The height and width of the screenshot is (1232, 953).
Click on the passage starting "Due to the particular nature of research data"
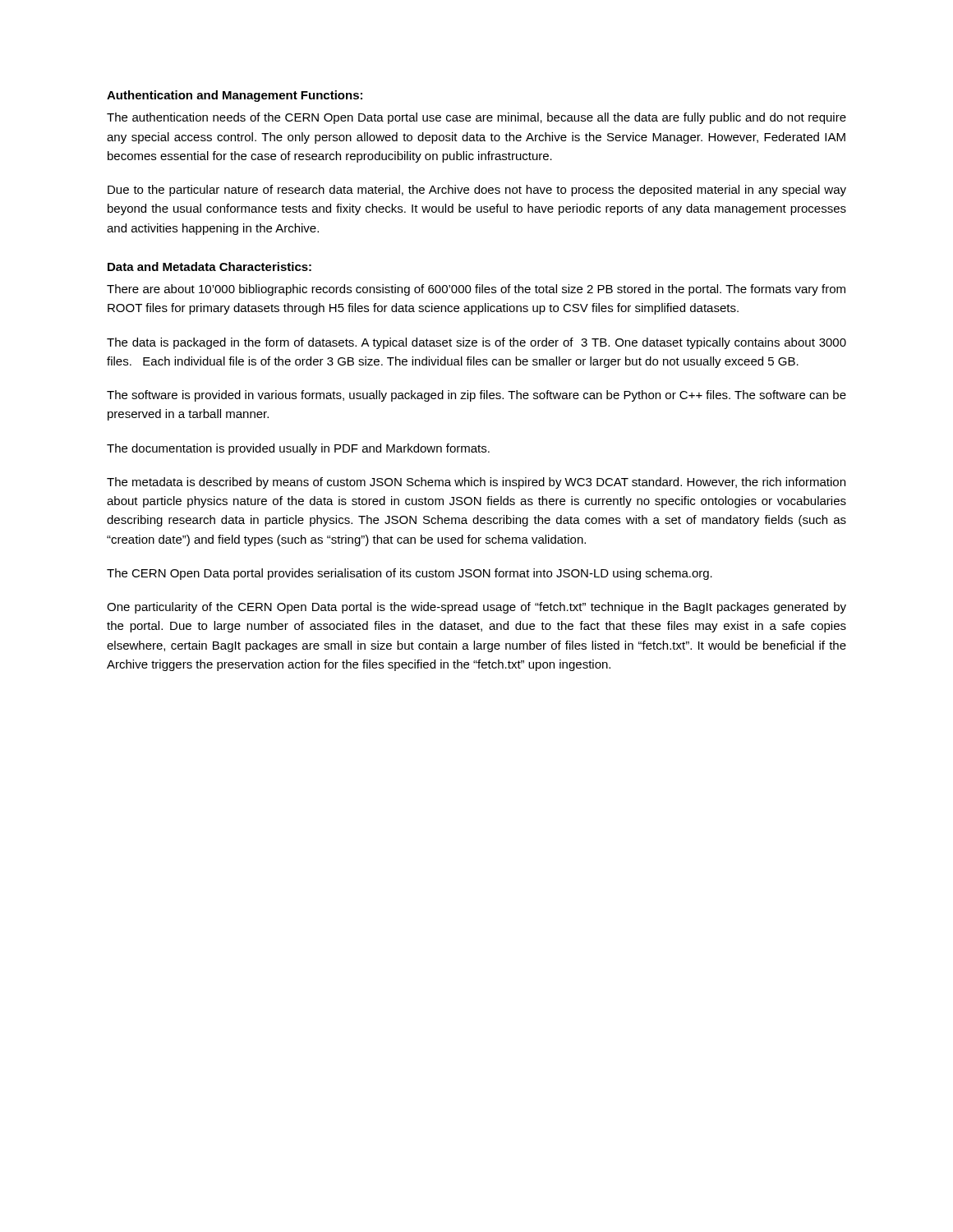pos(476,208)
